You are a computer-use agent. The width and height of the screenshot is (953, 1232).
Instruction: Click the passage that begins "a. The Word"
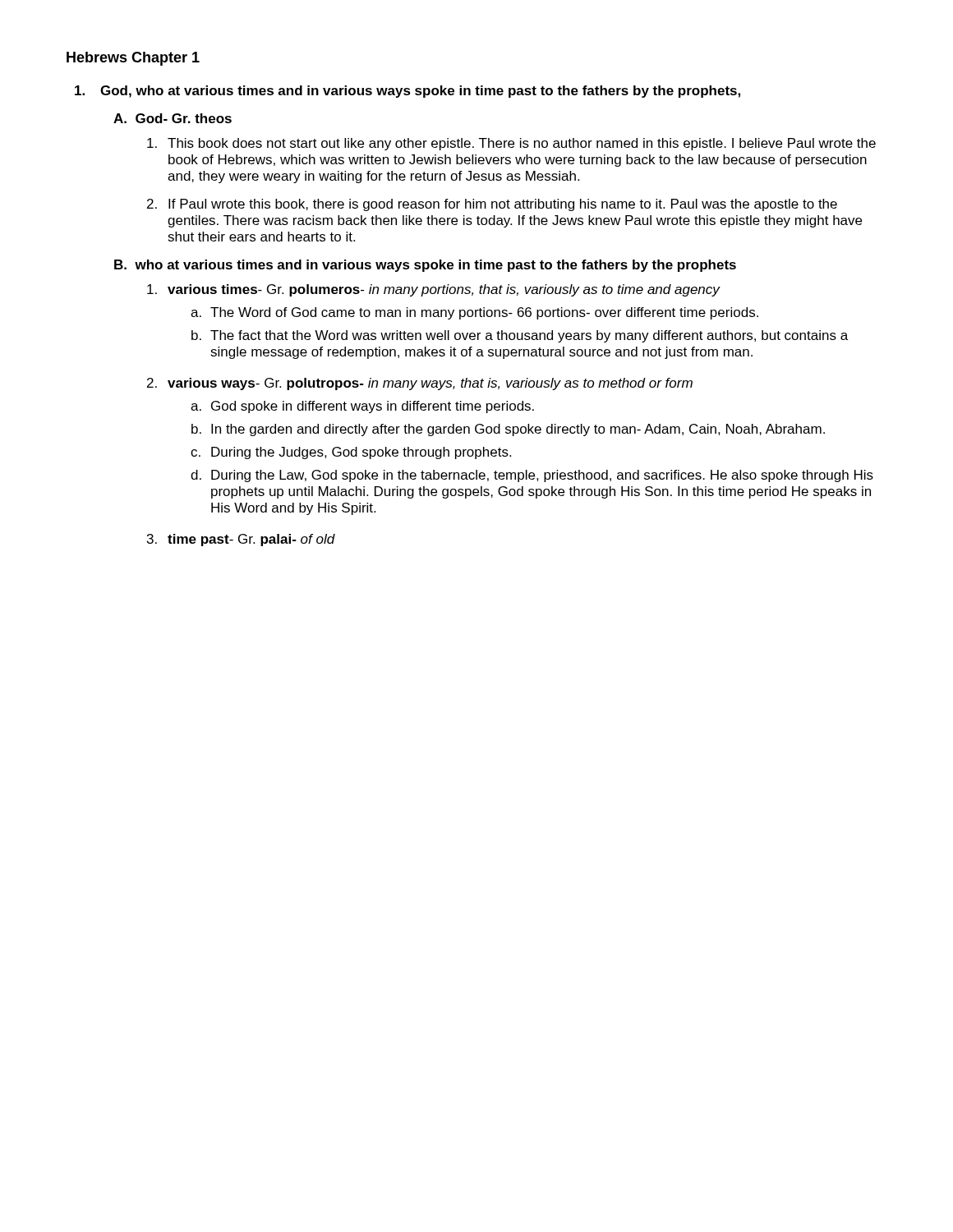(x=539, y=313)
